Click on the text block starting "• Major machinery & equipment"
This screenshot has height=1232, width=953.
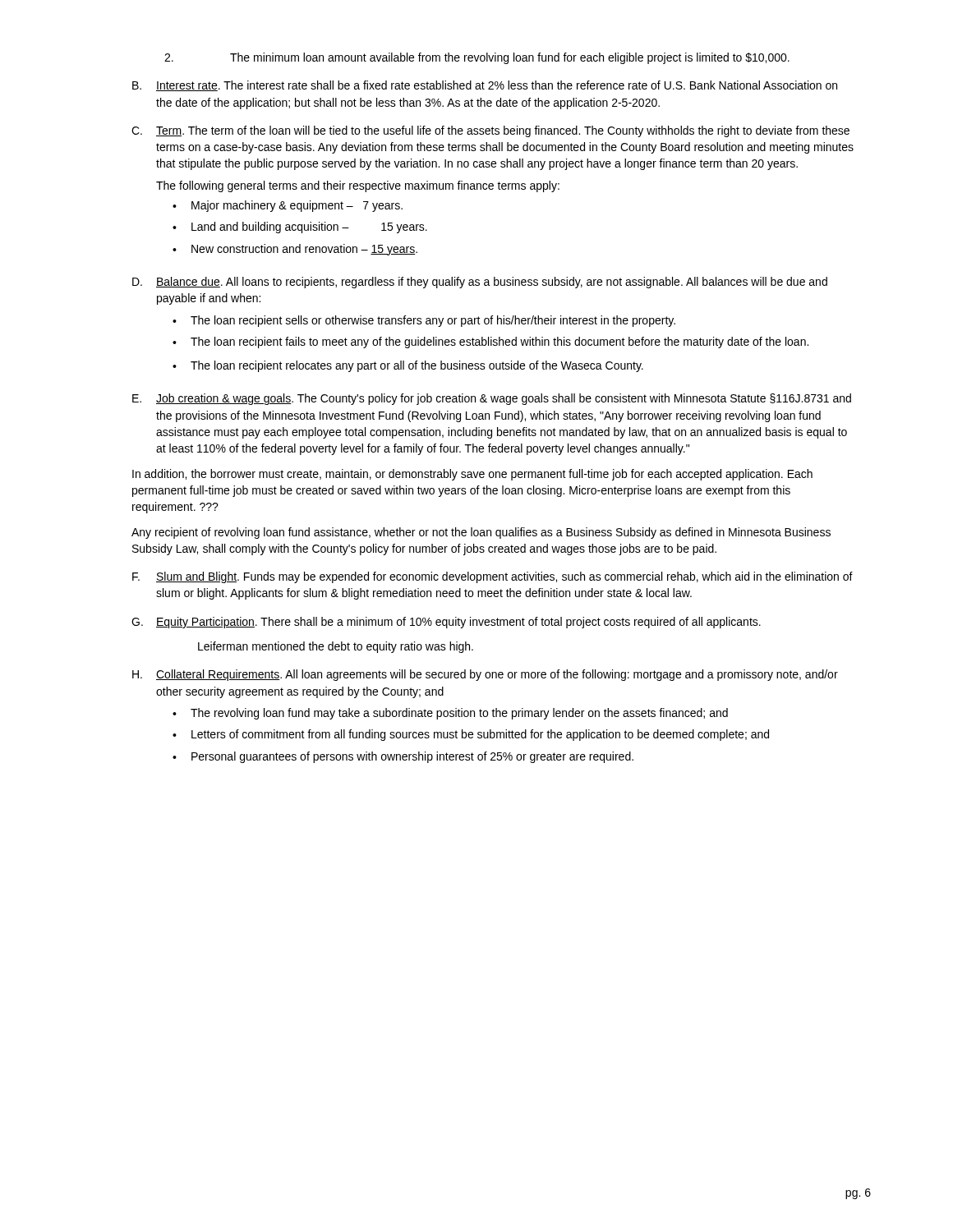pos(288,206)
